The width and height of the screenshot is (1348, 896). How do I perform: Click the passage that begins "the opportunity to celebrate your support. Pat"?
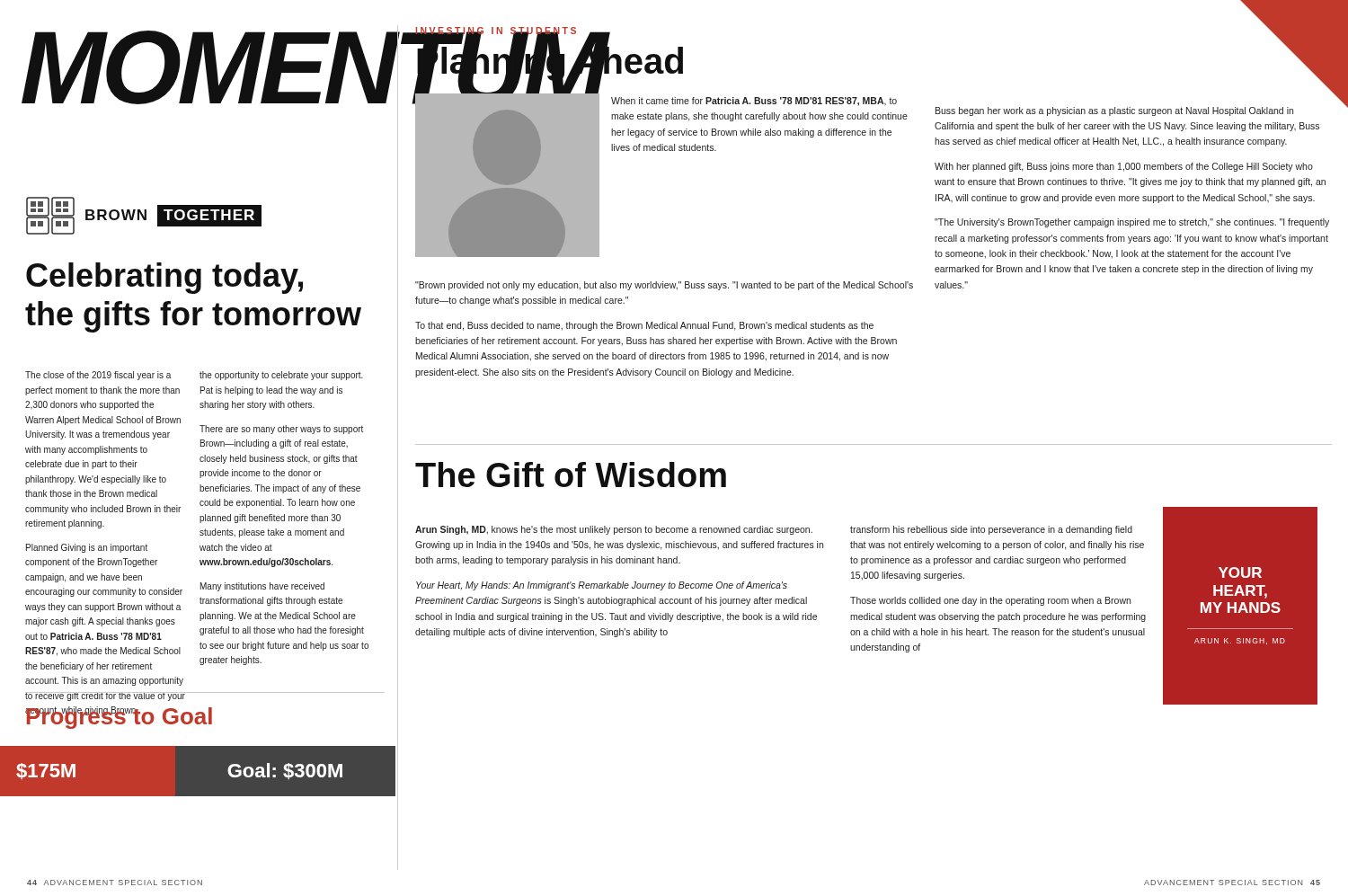[285, 518]
